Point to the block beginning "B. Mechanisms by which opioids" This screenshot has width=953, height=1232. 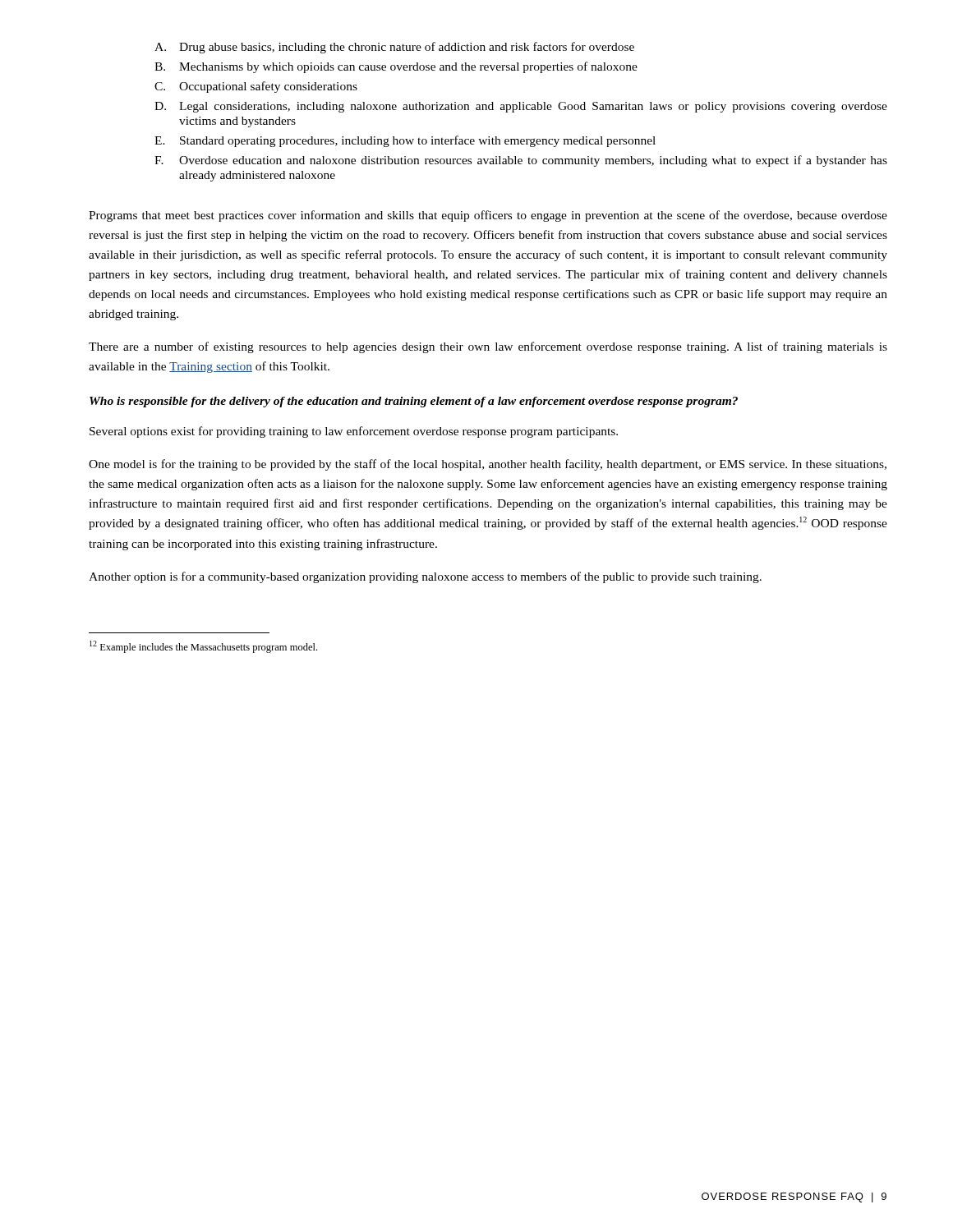pyautogui.click(x=521, y=67)
